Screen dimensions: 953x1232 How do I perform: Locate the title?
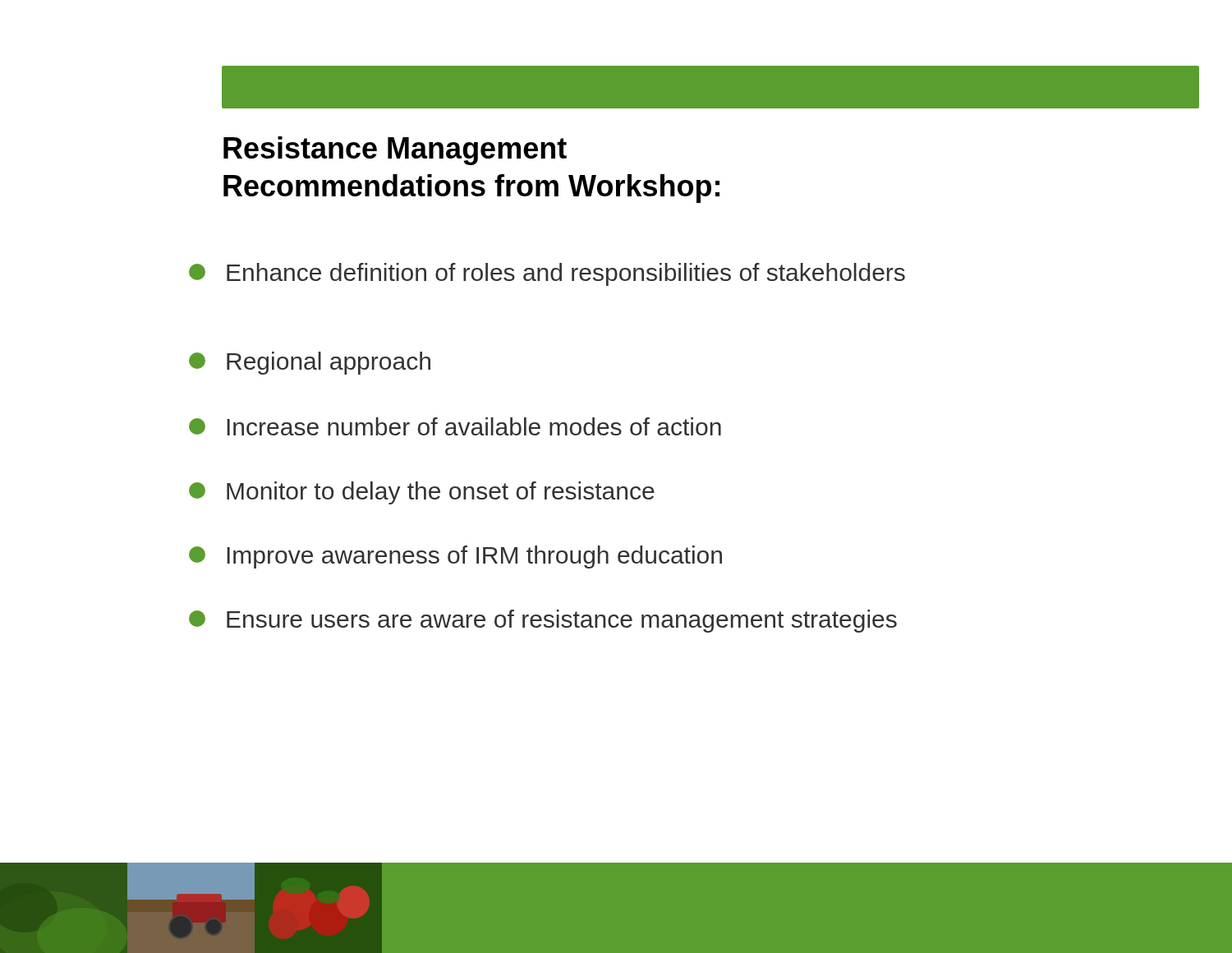(575, 168)
